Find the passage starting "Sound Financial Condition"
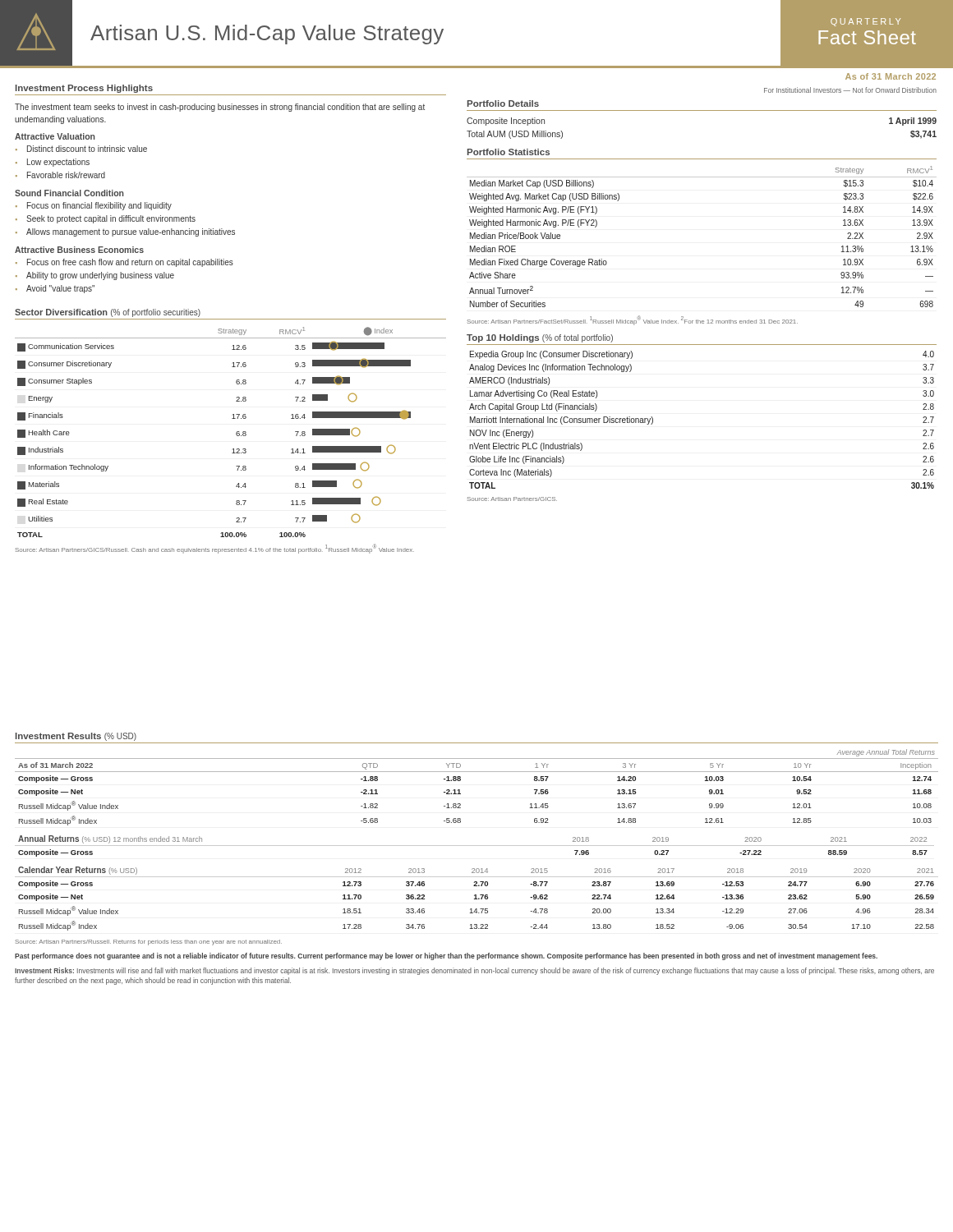The width and height of the screenshot is (953, 1232). click(69, 193)
